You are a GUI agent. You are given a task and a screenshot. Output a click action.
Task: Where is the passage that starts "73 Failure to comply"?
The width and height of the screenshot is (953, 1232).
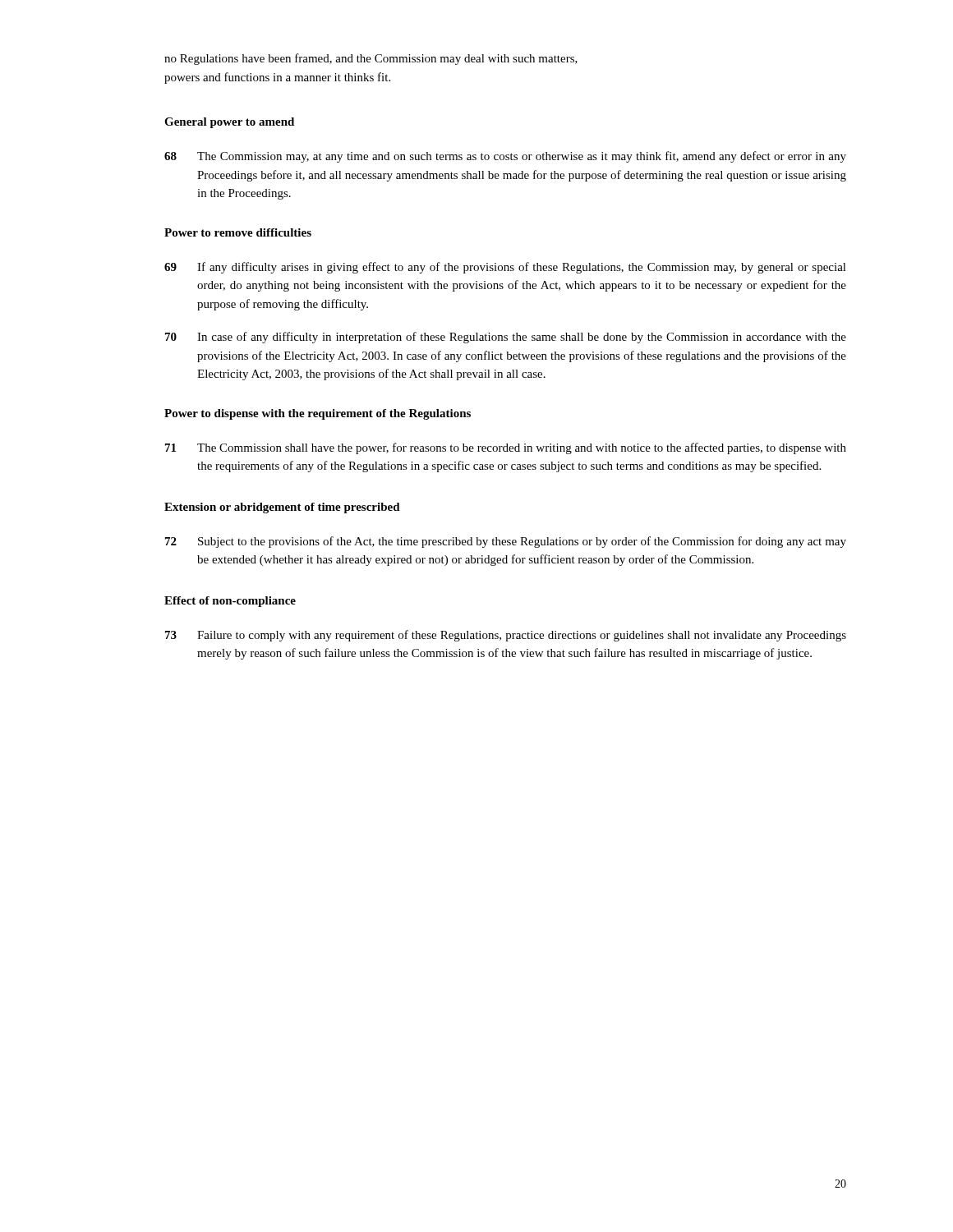pos(505,644)
